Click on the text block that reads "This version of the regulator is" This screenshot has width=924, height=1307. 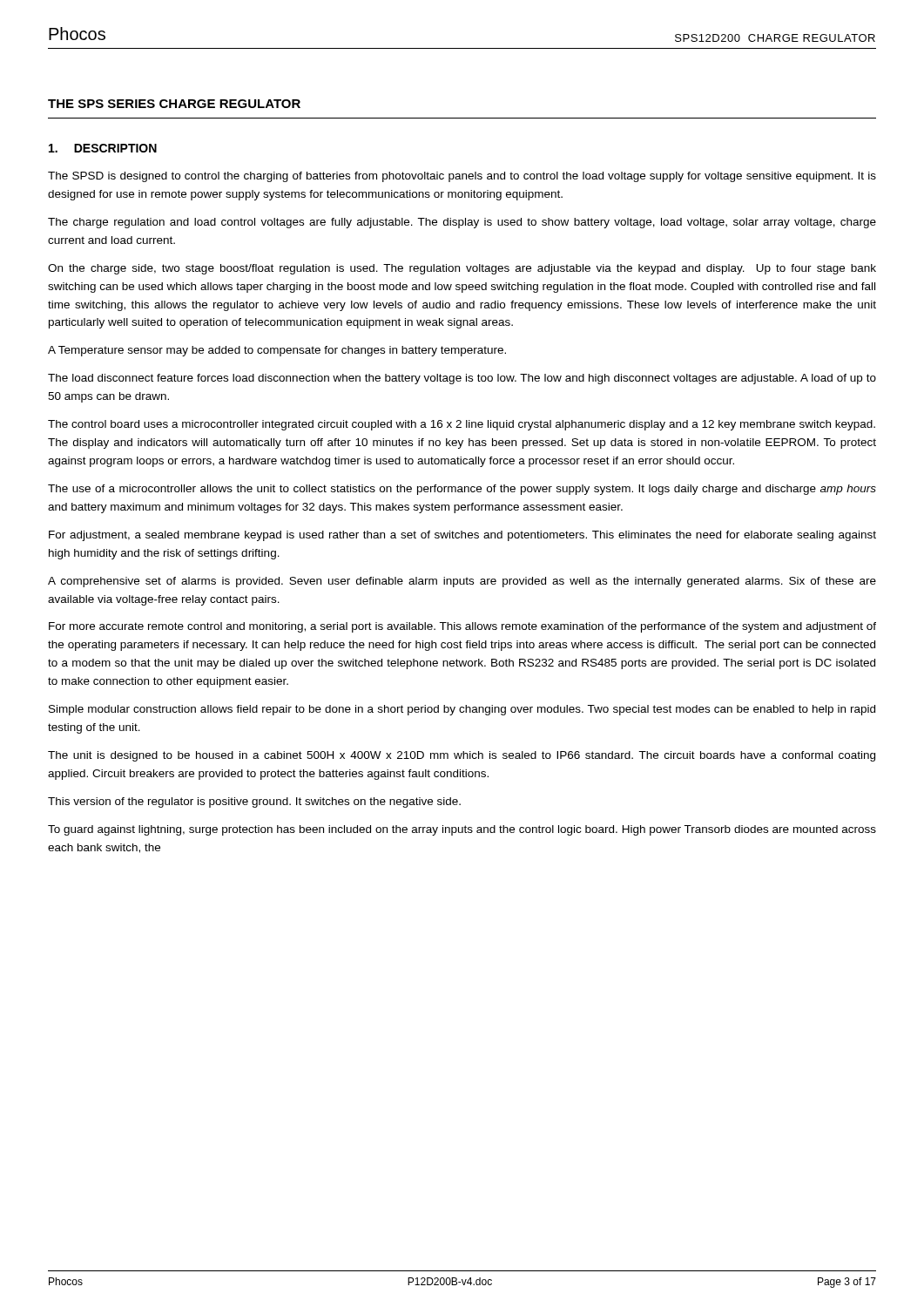coord(255,801)
